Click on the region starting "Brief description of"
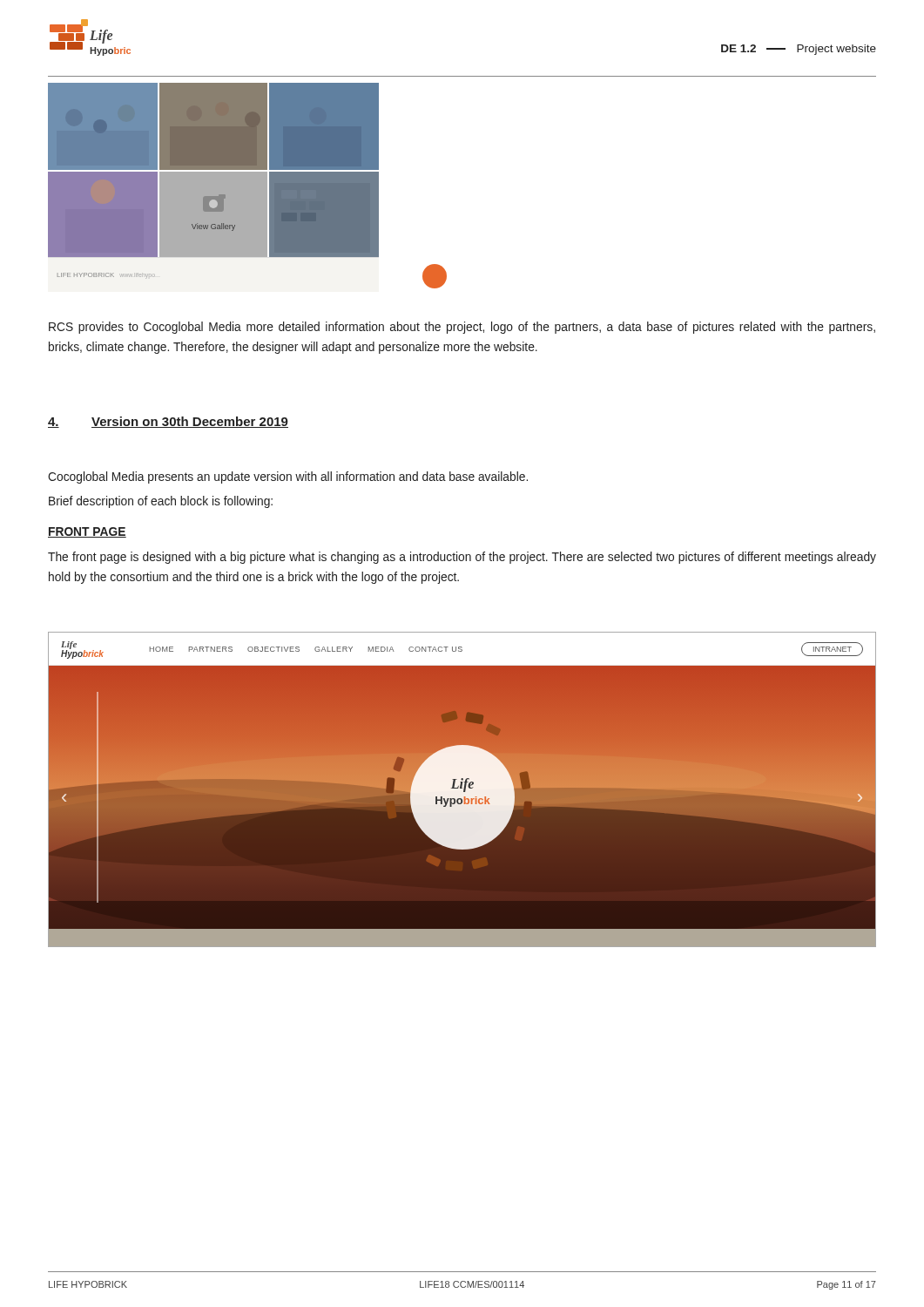The width and height of the screenshot is (924, 1307). tap(161, 501)
